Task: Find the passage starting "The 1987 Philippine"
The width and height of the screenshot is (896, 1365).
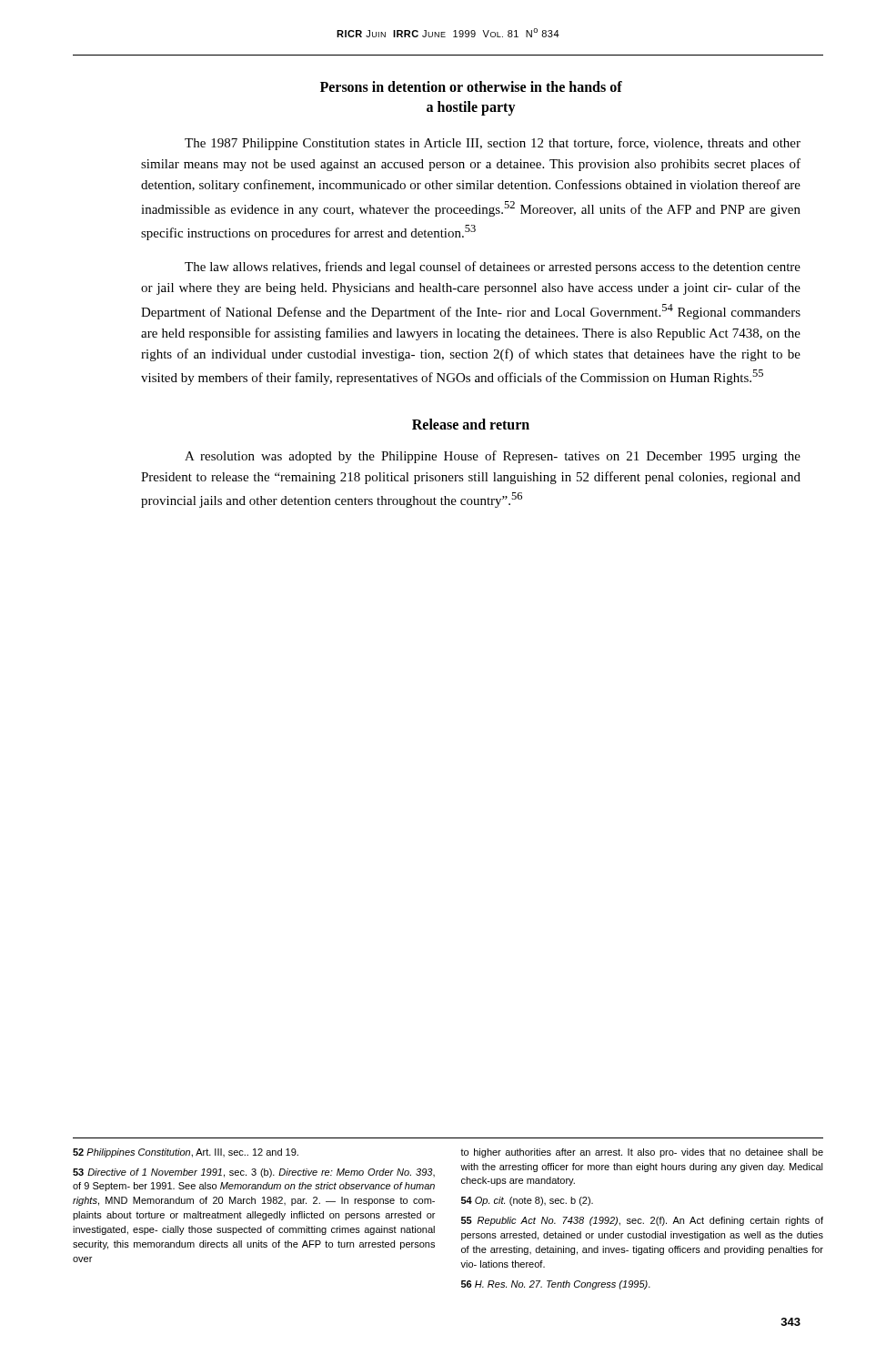Action: (471, 188)
